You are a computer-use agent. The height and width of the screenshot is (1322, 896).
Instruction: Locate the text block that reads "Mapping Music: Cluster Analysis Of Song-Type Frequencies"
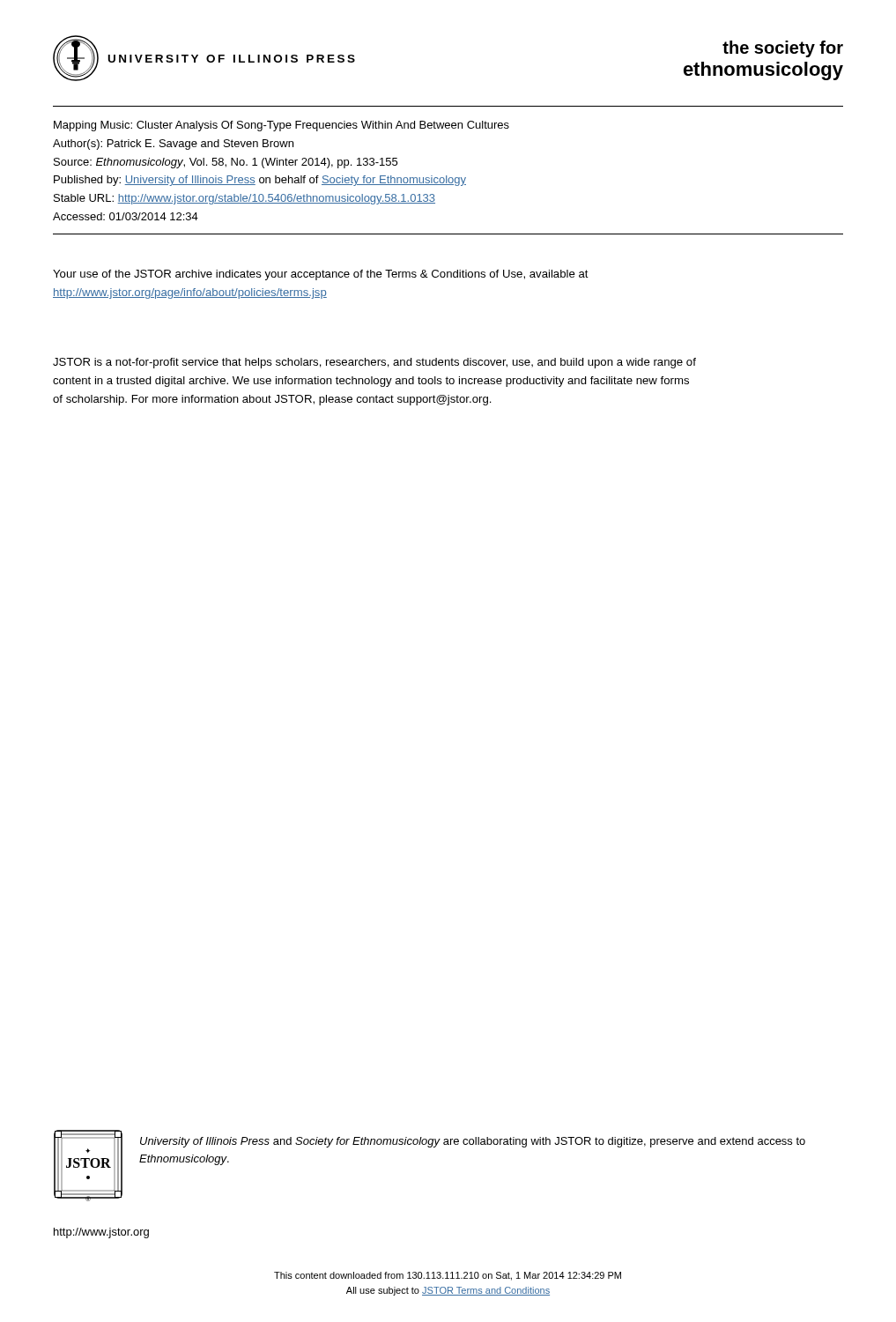tap(281, 171)
